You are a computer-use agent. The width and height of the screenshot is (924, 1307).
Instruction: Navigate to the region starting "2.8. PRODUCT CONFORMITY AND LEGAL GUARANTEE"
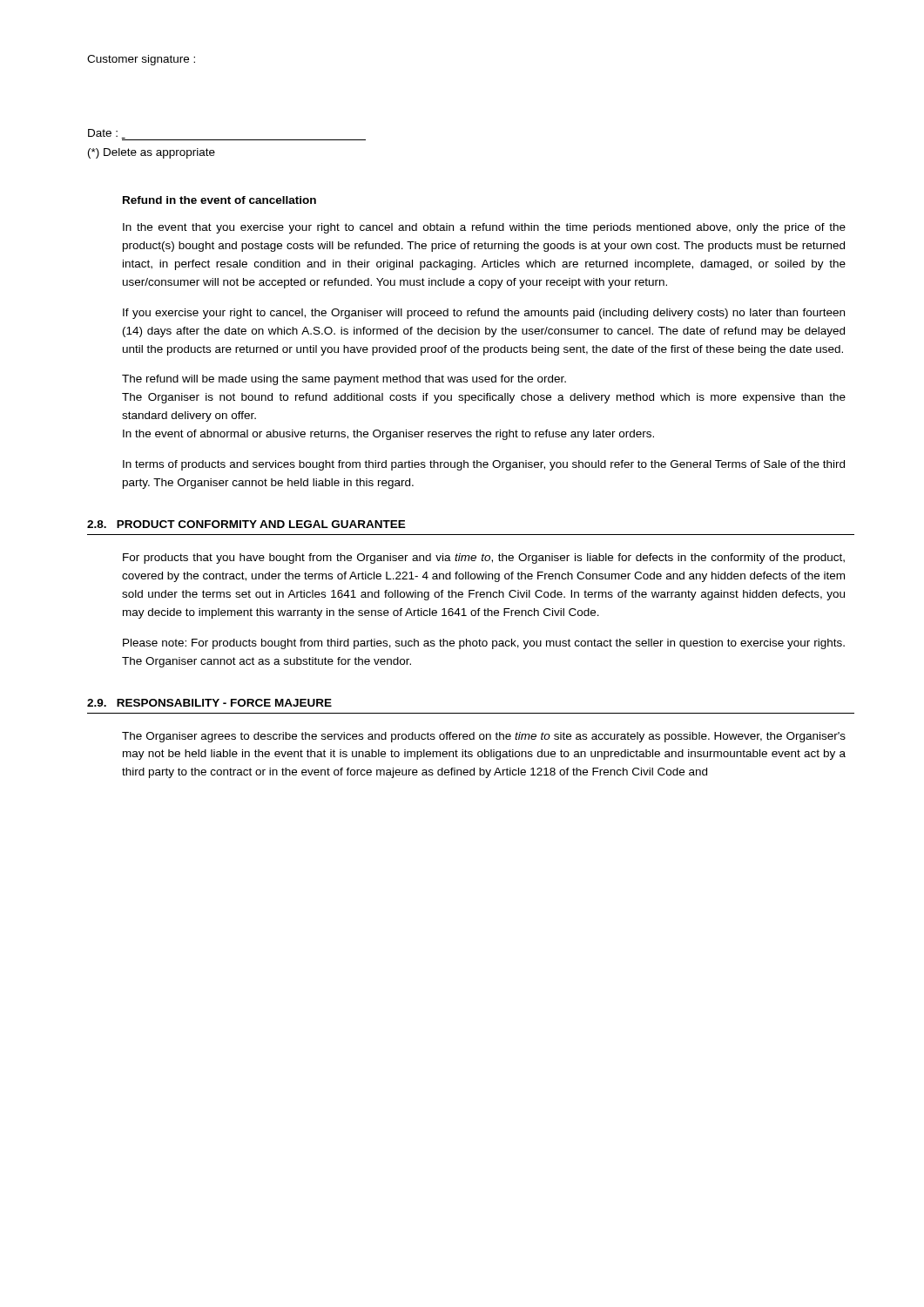pyautogui.click(x=471, y=526)
